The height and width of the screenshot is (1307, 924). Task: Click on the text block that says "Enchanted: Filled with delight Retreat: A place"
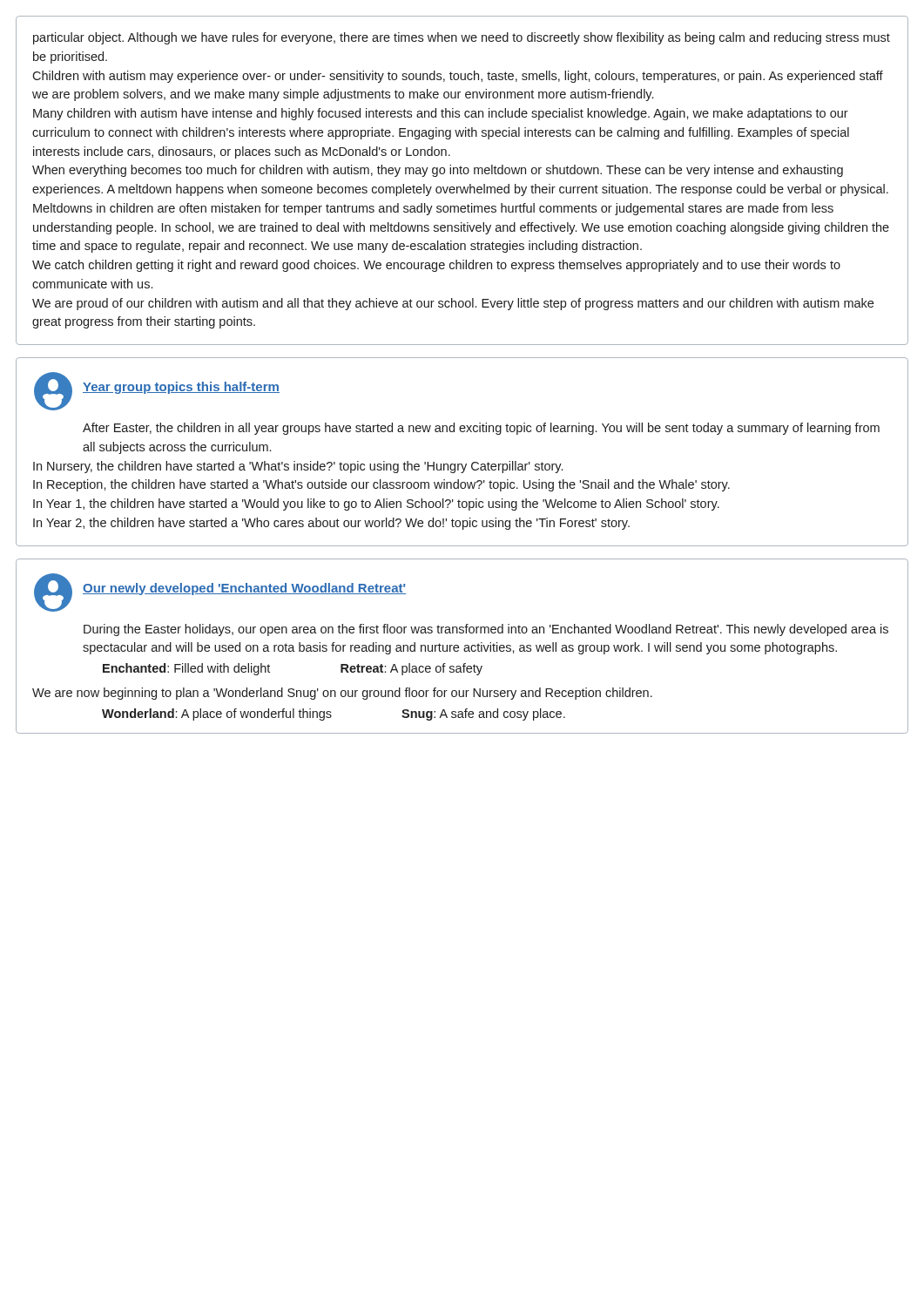(185, 669)
